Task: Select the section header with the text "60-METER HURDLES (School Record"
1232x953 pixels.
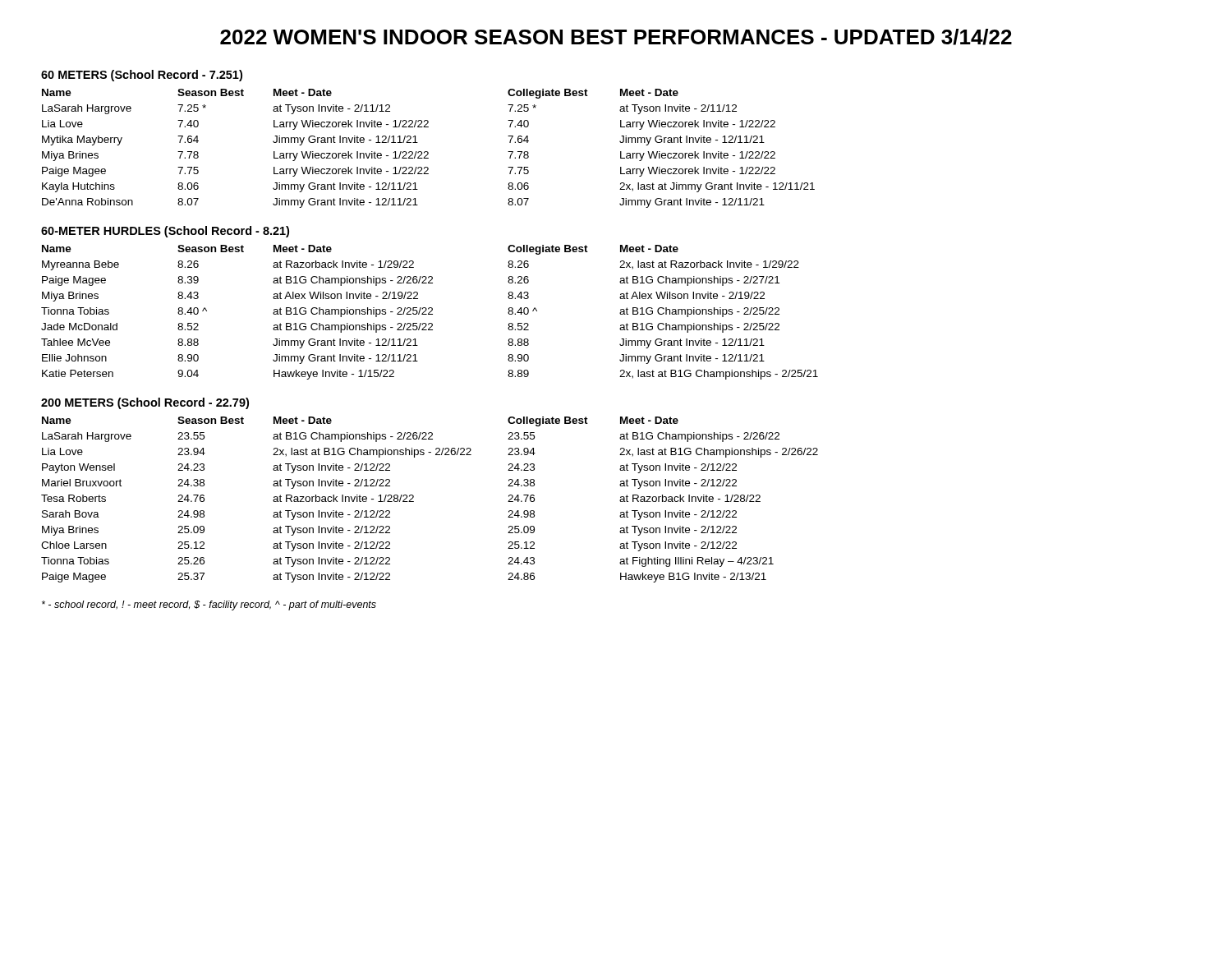Action: [165, 231]
